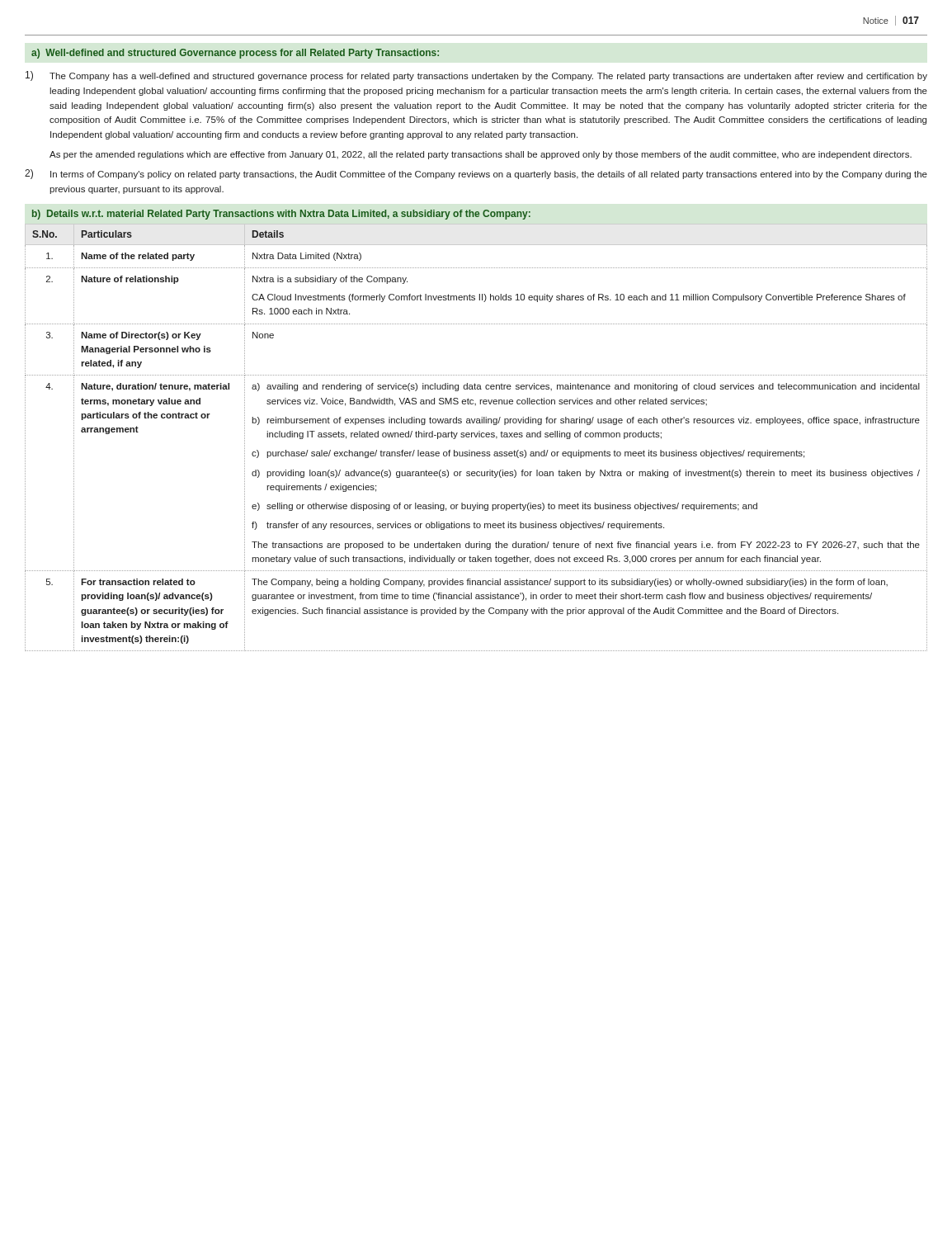Viewport: 952px width, 1238px height.
Task: Click on the section header containing "b) Details w.r.t. material Related"
Action: 281,213
